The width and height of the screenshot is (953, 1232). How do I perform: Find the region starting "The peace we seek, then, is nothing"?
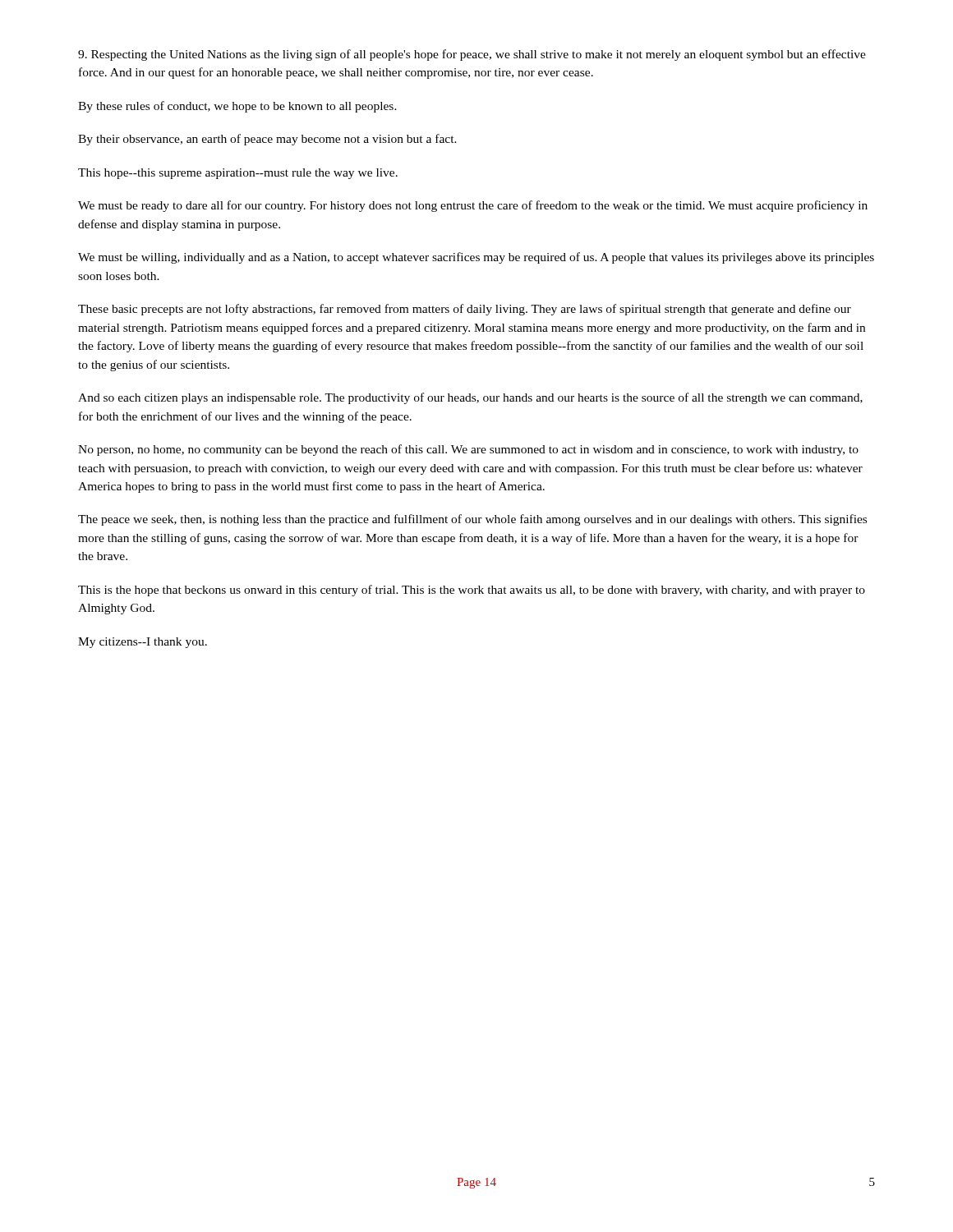pyautogui.click(x=473, y=537)
